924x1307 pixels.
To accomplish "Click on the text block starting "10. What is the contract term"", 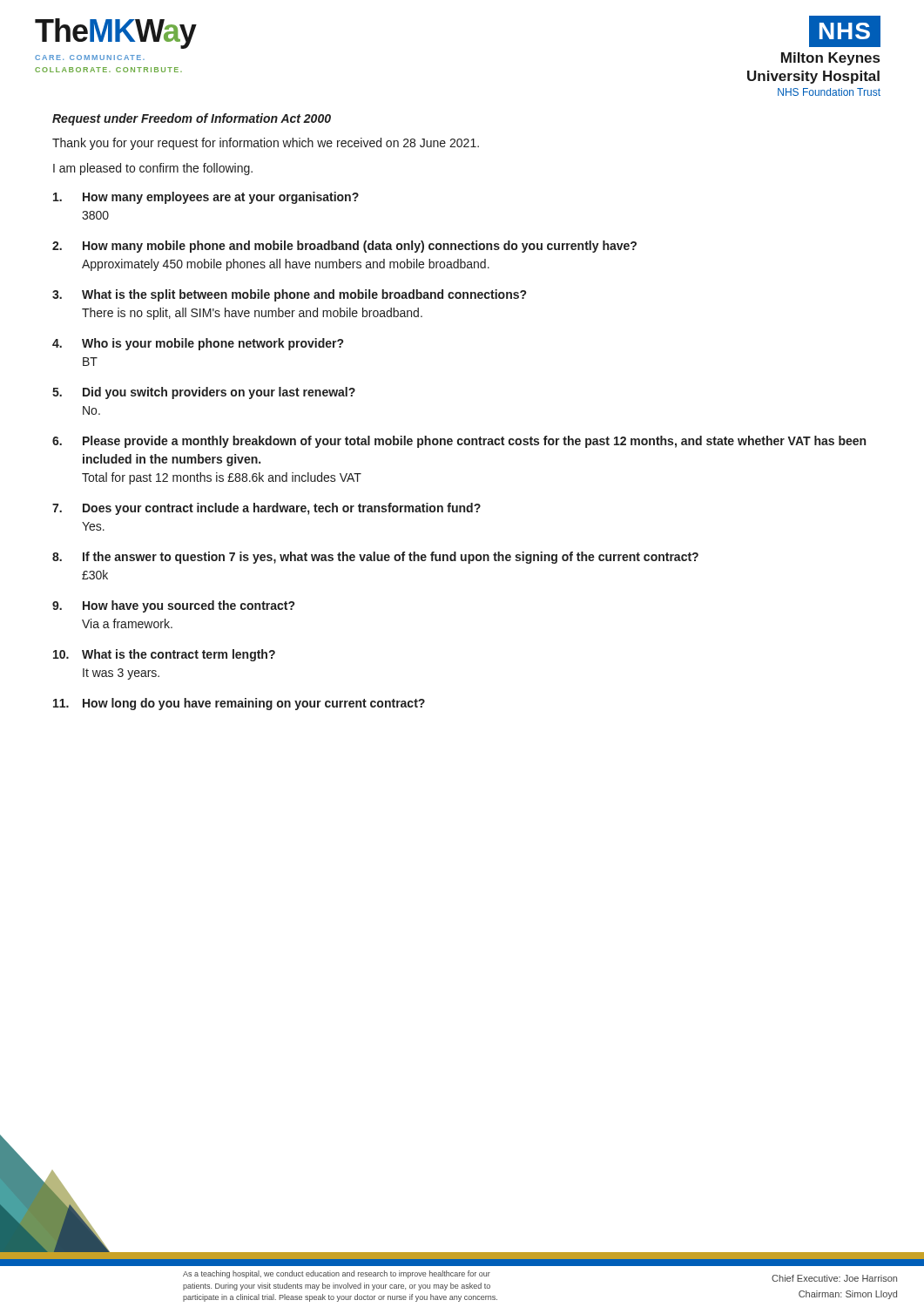I will [164, 664].
